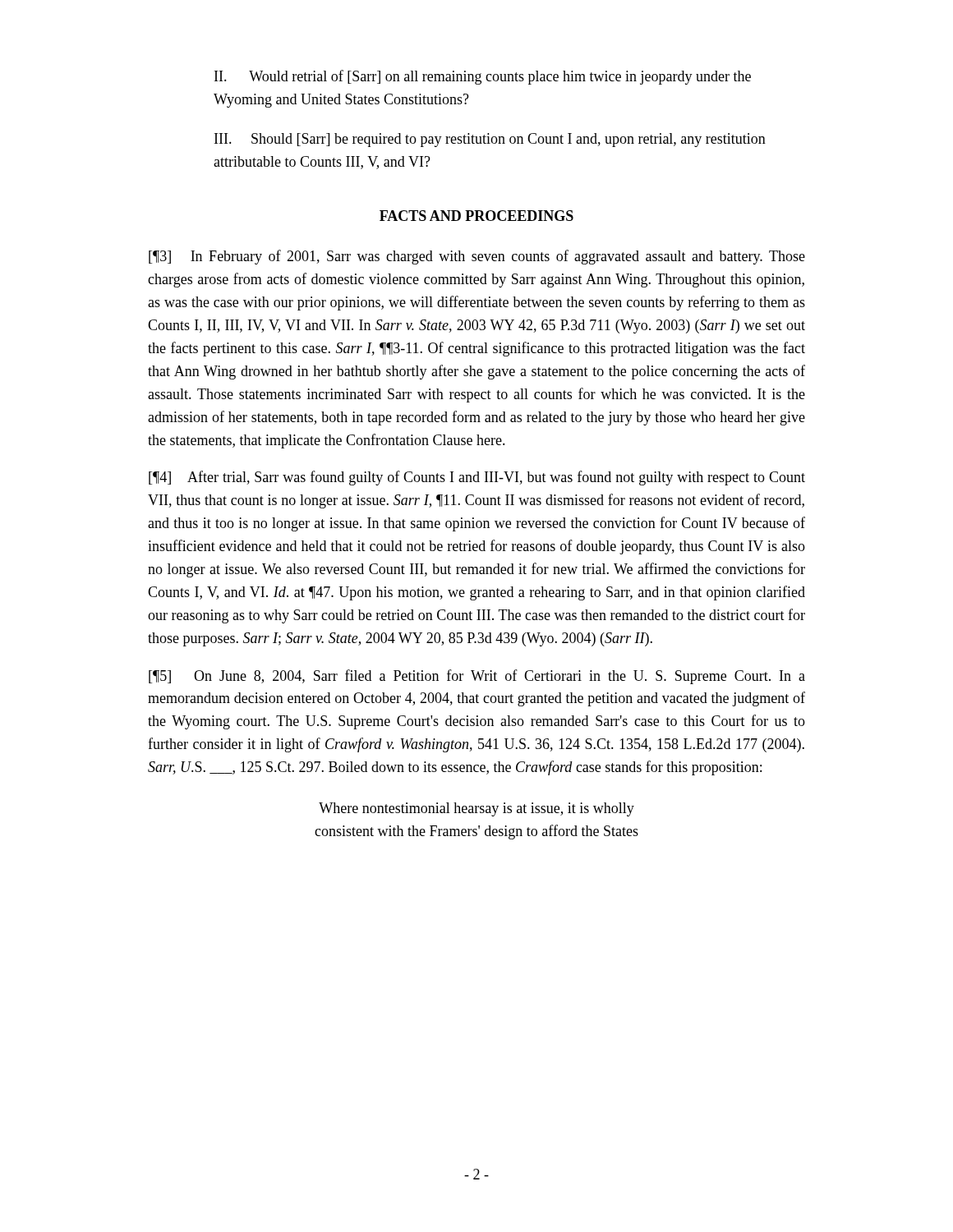
Task: Locate the text block containing "Where nontestimonial hearsay"
Action: 476,820
